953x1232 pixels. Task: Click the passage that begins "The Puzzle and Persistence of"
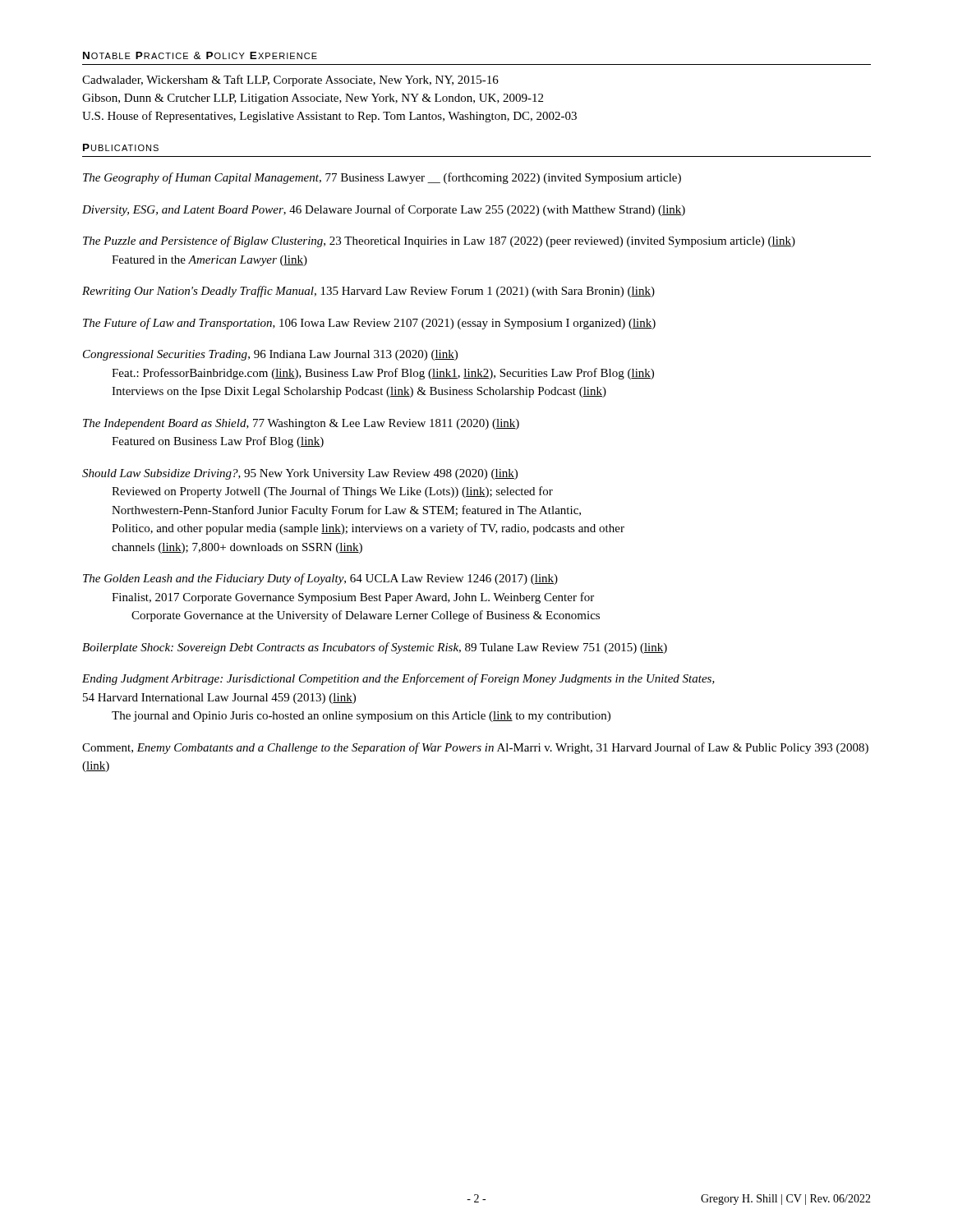coord(476,250)
